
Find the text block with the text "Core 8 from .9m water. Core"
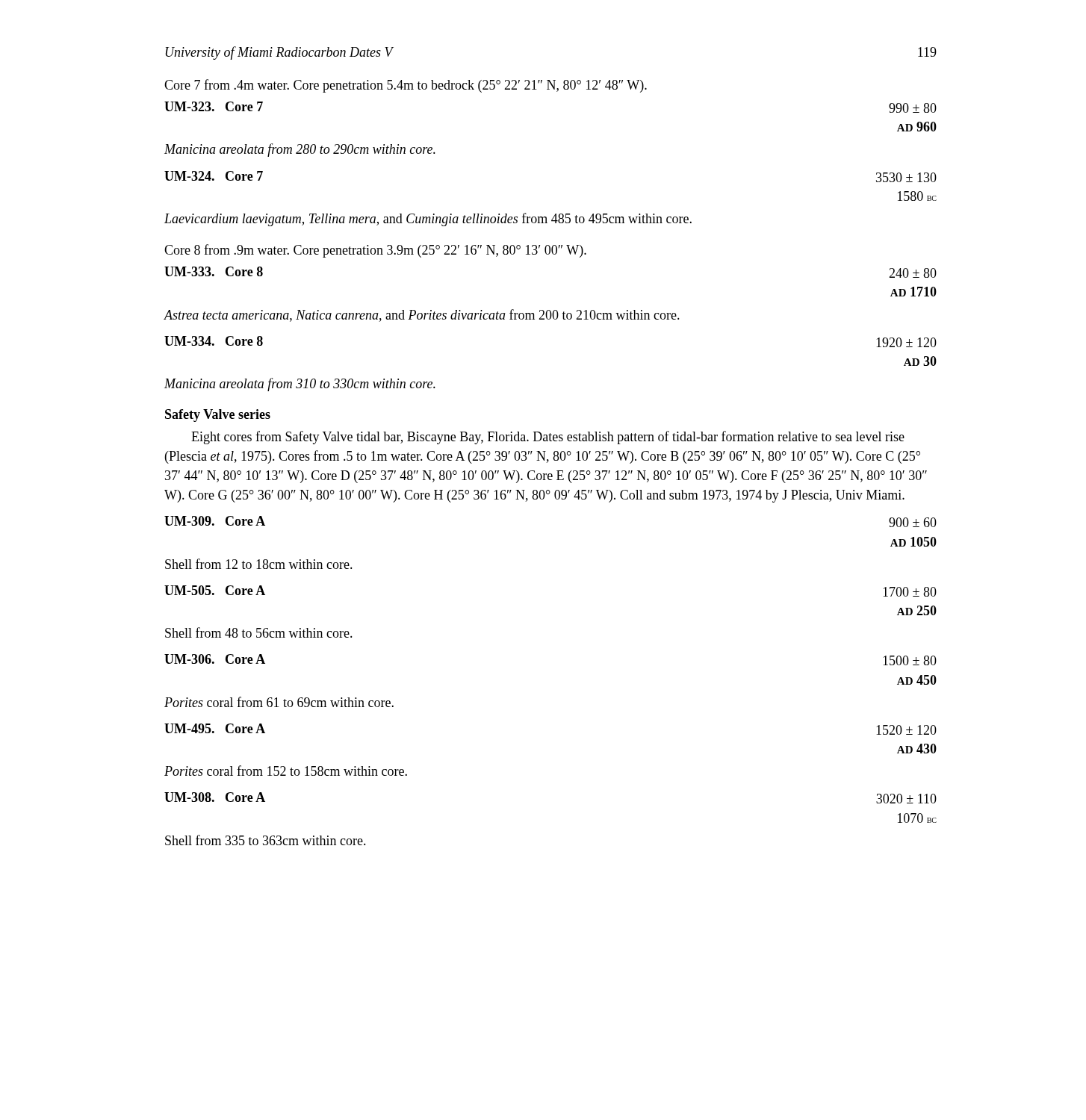click(376, 250)
